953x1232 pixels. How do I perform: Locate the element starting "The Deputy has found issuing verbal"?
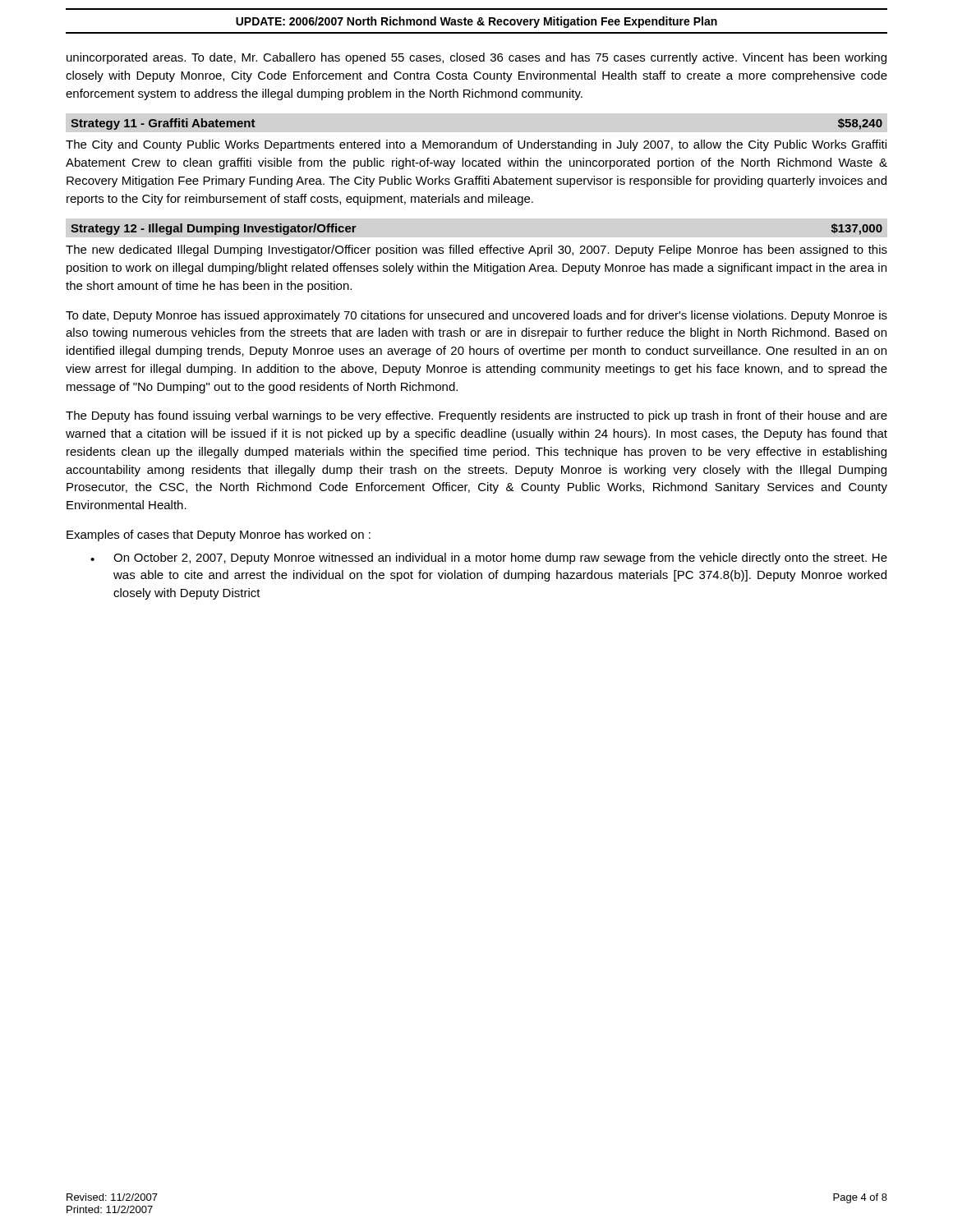tap(476, 460)
